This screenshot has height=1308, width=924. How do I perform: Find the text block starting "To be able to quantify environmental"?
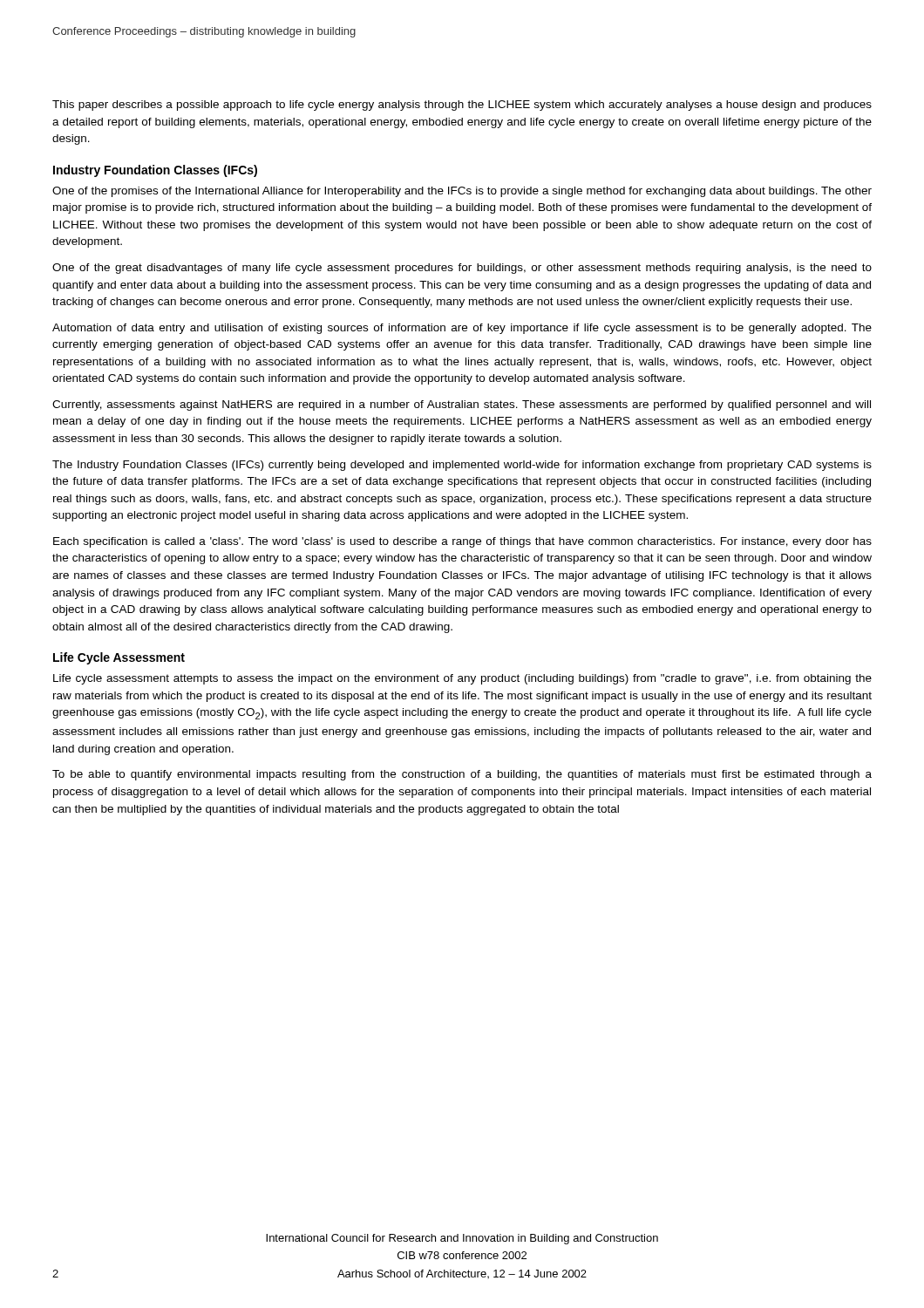[x=462, y=792]
